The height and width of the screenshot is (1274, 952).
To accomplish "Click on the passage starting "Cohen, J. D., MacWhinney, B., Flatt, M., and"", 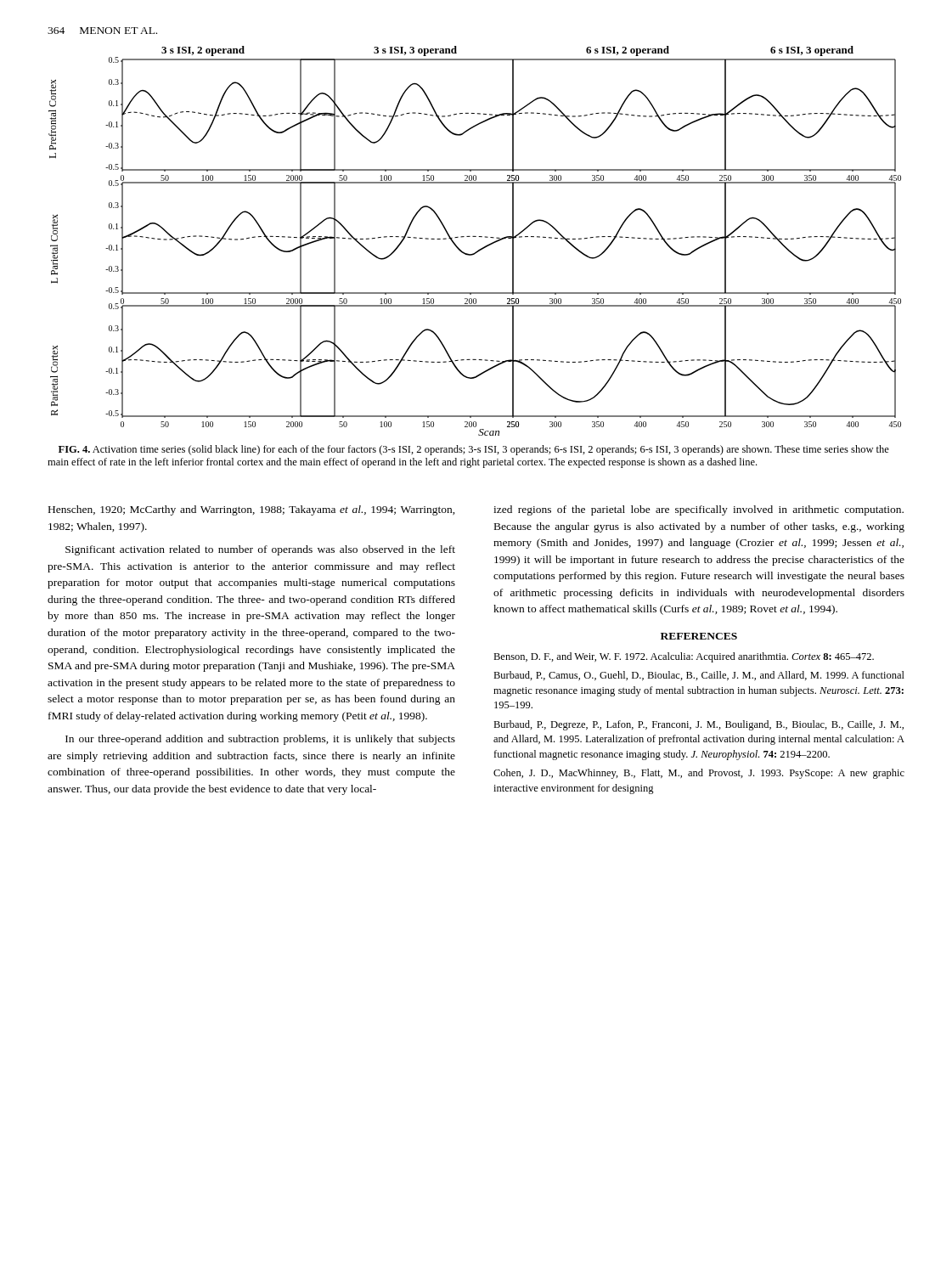I will [699, 781].
